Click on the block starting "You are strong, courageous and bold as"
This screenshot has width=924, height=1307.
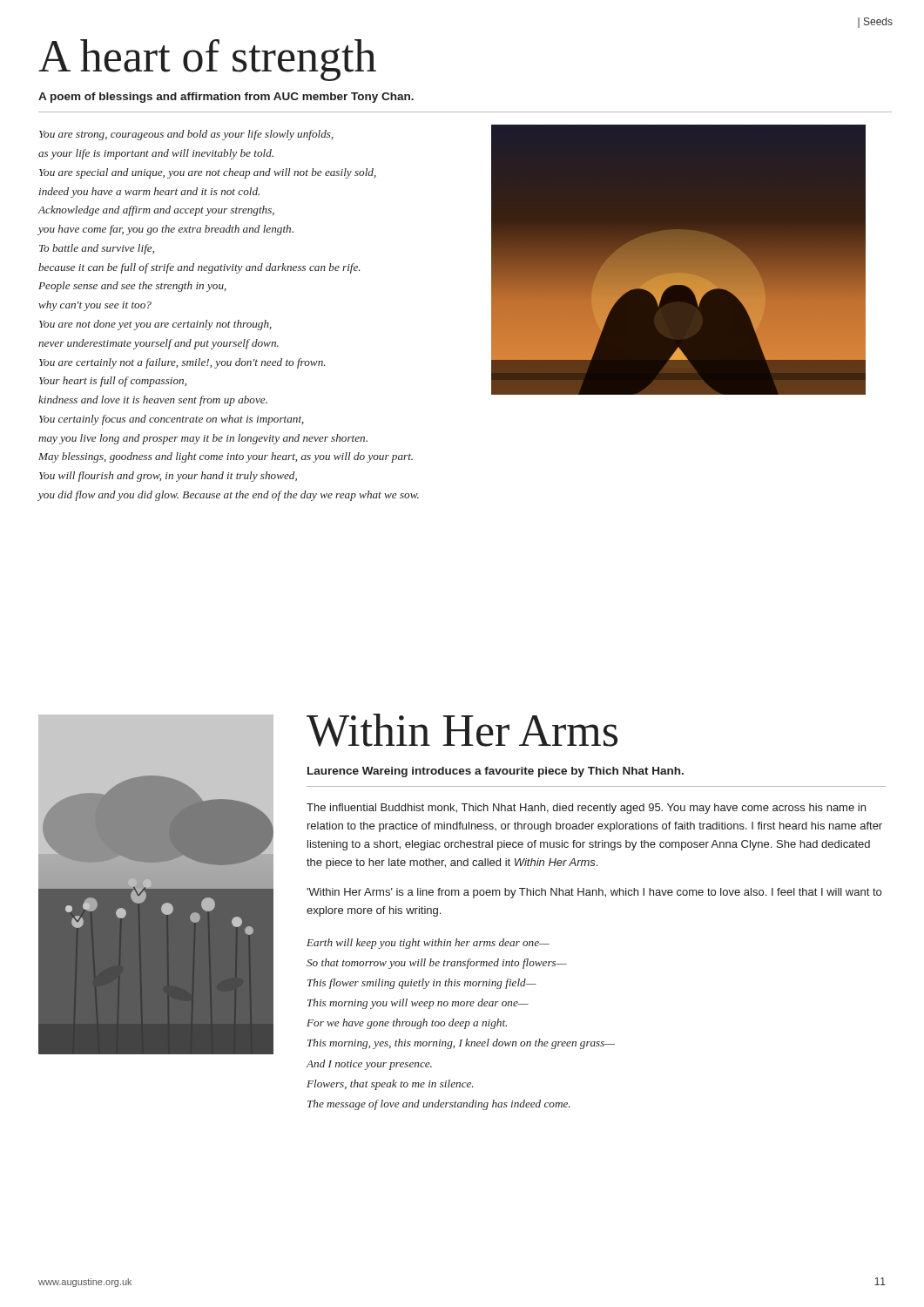[252, 315]
